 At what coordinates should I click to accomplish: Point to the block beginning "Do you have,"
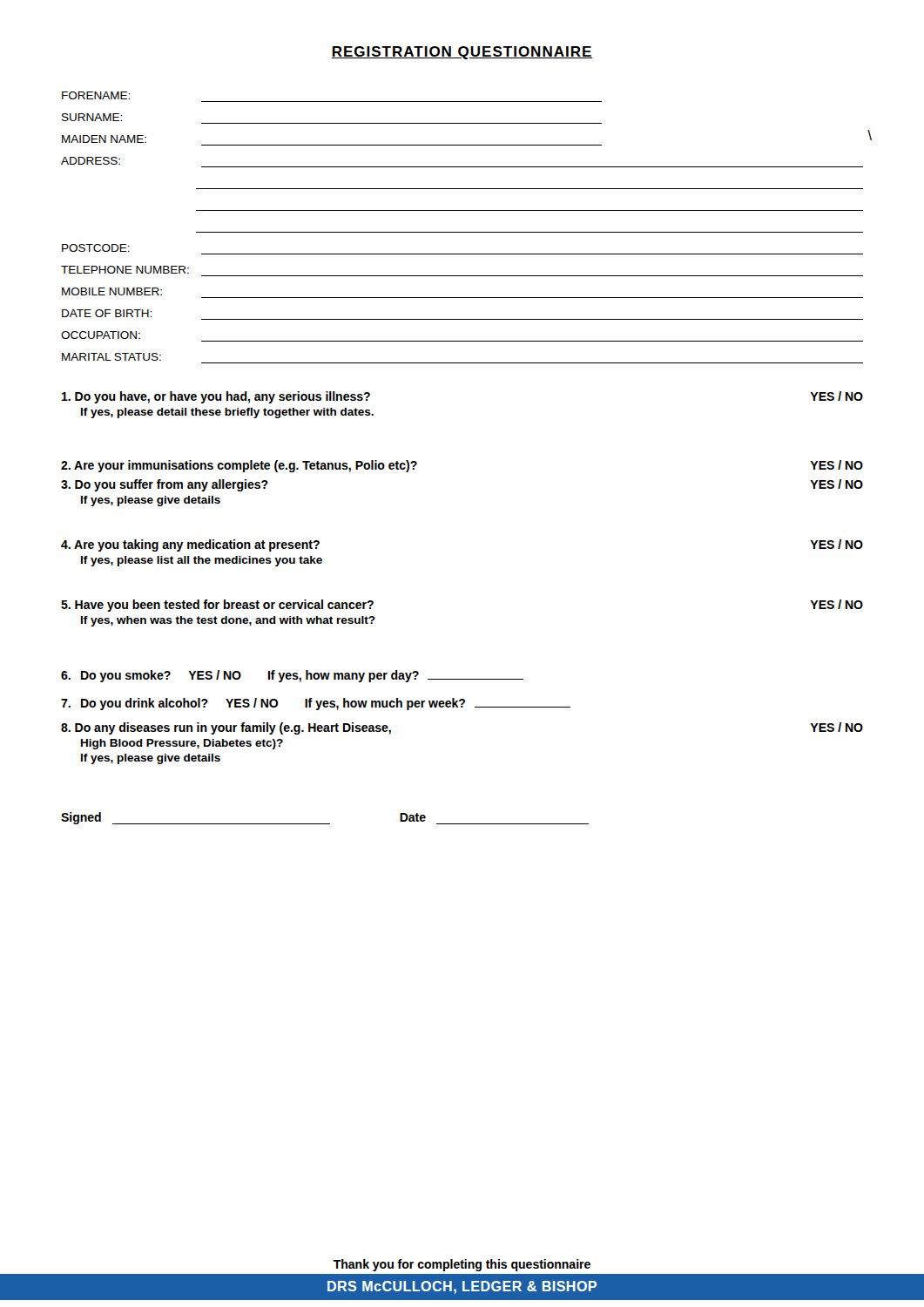coord(217,397)
